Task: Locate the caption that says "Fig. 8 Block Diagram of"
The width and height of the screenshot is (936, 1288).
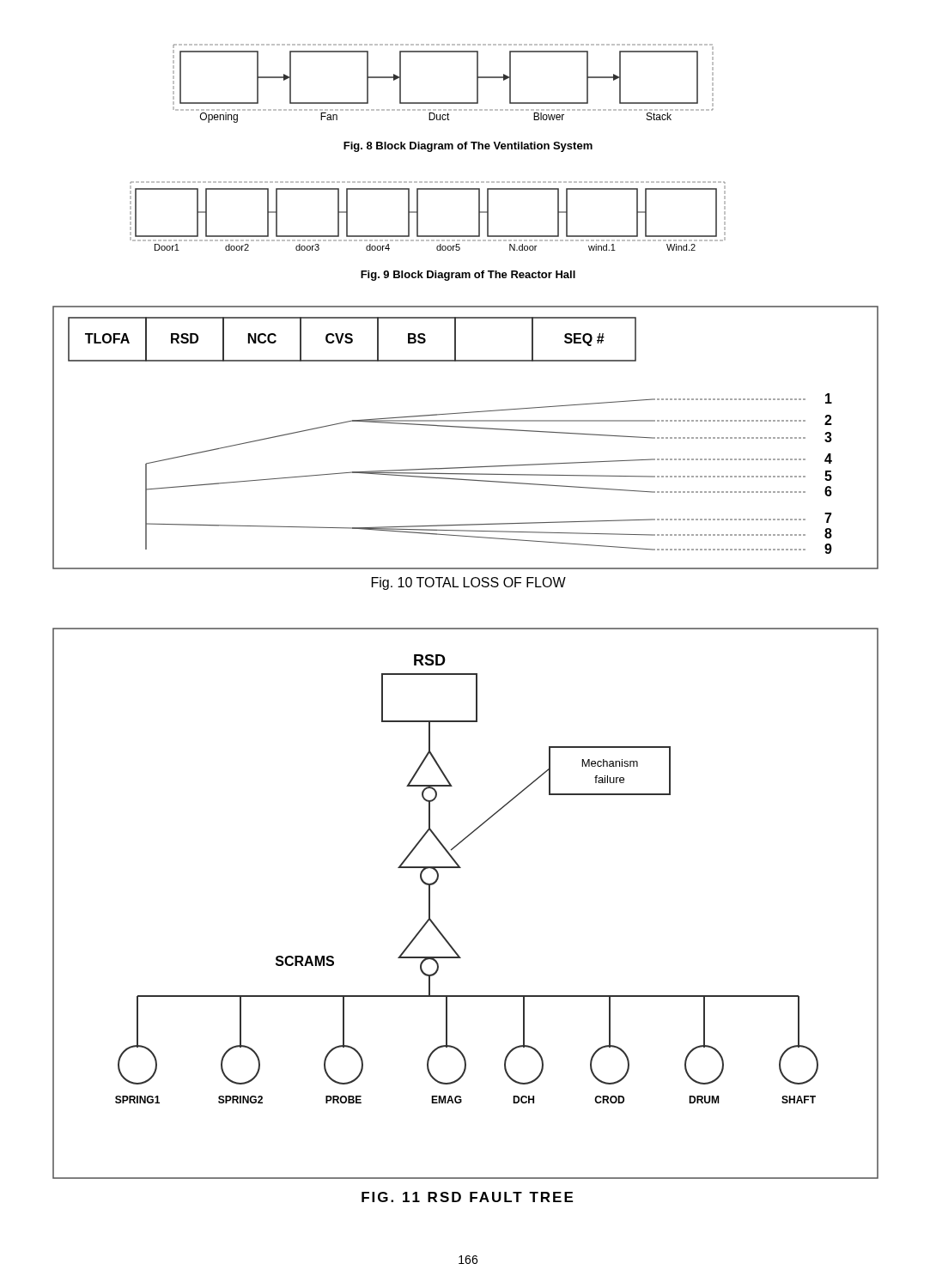Action: point(468,146)
